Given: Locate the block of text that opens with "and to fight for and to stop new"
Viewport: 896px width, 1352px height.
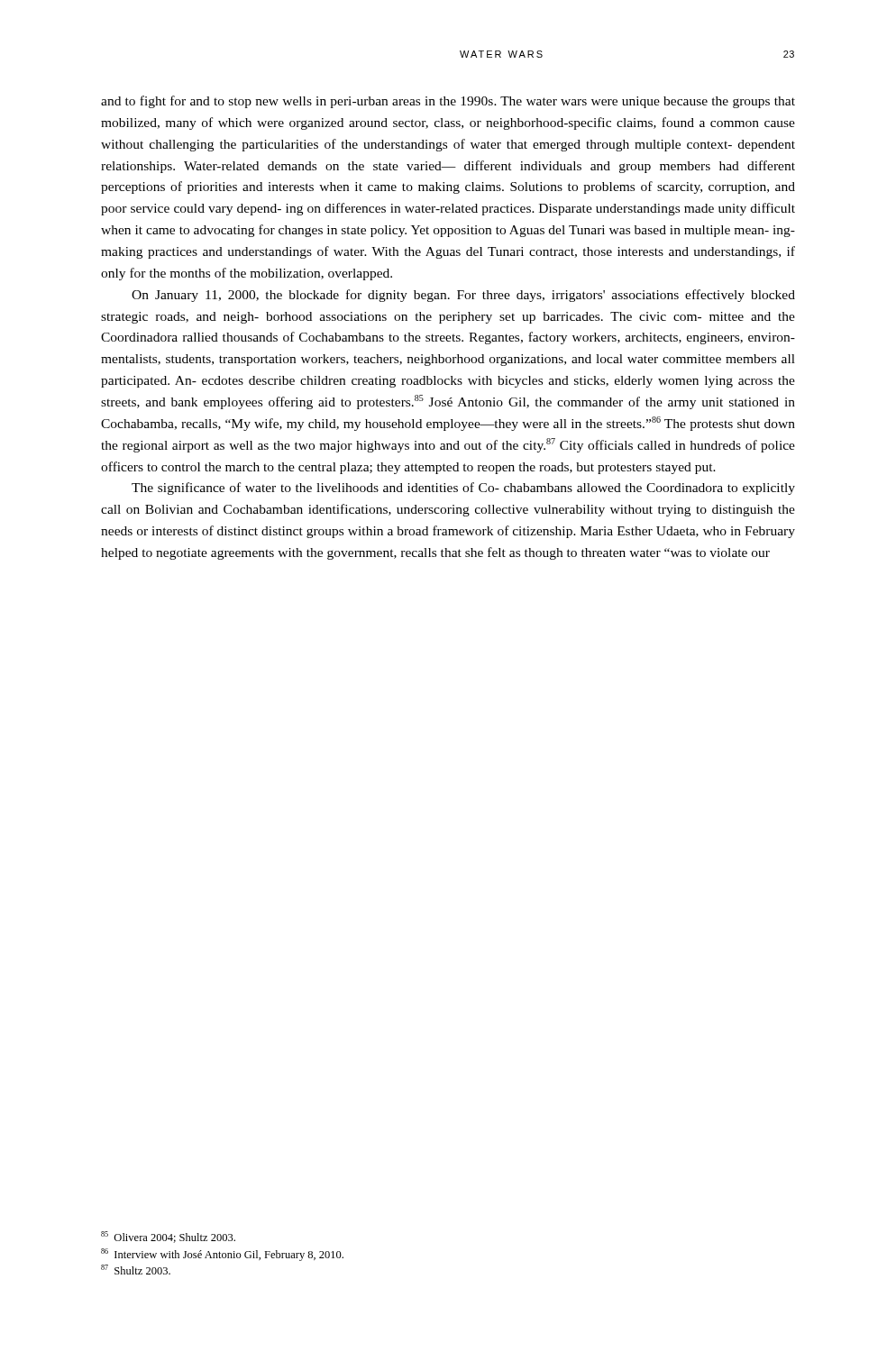Looking at the screenshot, I should coord(448,187).
